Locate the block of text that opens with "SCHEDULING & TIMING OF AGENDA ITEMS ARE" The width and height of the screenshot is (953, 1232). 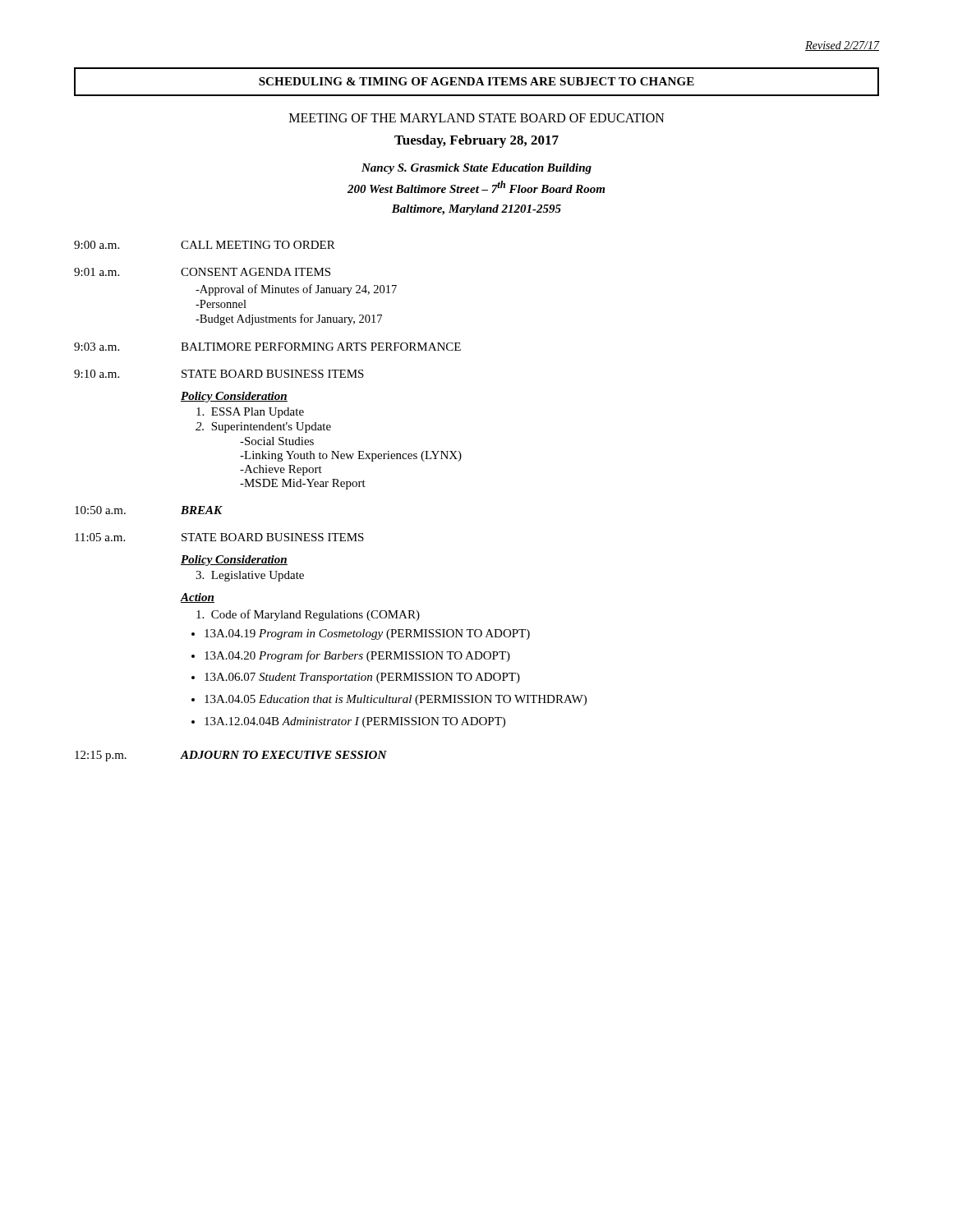476,81
